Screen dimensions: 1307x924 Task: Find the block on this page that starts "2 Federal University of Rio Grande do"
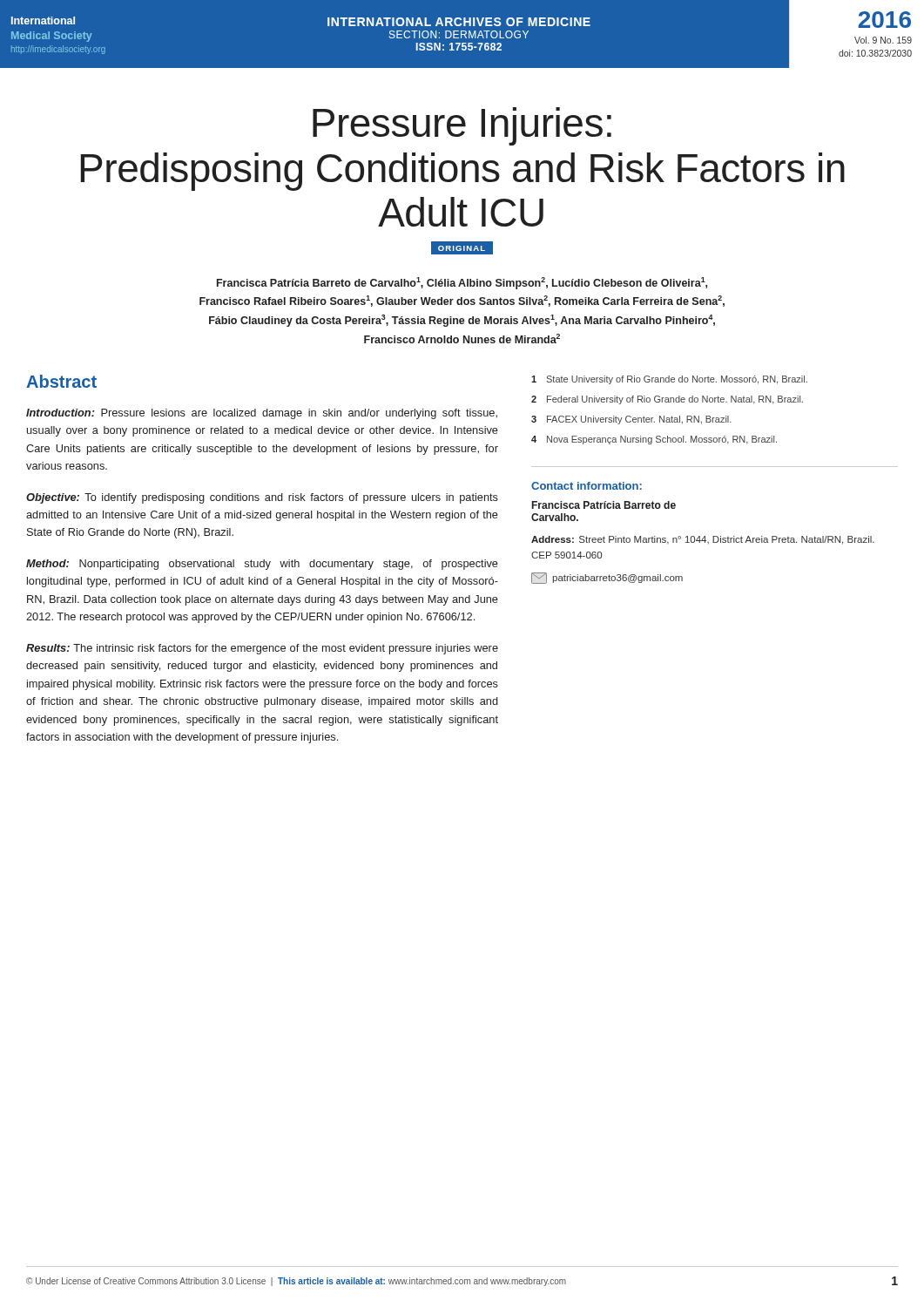click(667, 399)
